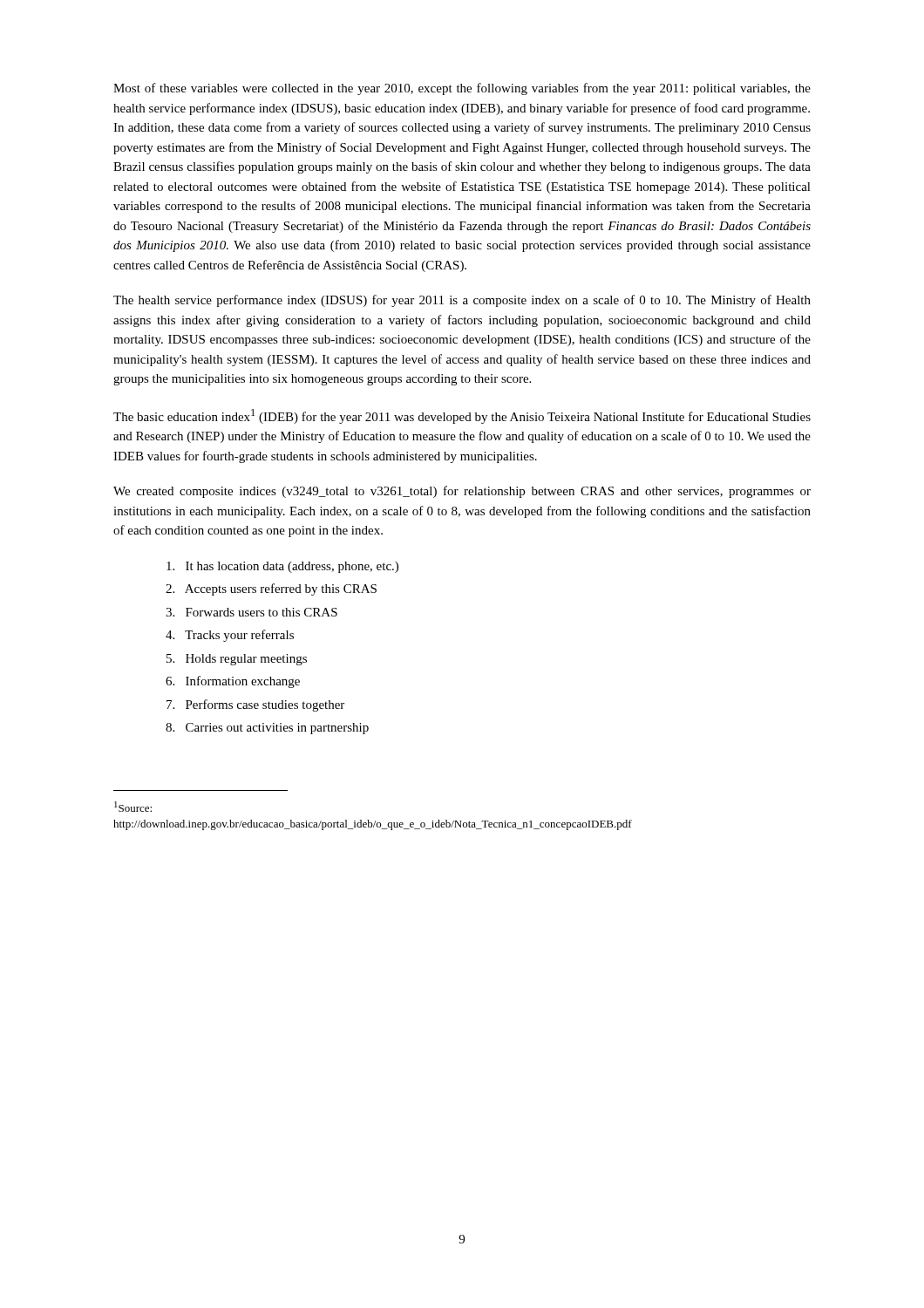
Task: Navigate to the text block starting "4. Tracks your referrals"
Action: coord(230,635)
